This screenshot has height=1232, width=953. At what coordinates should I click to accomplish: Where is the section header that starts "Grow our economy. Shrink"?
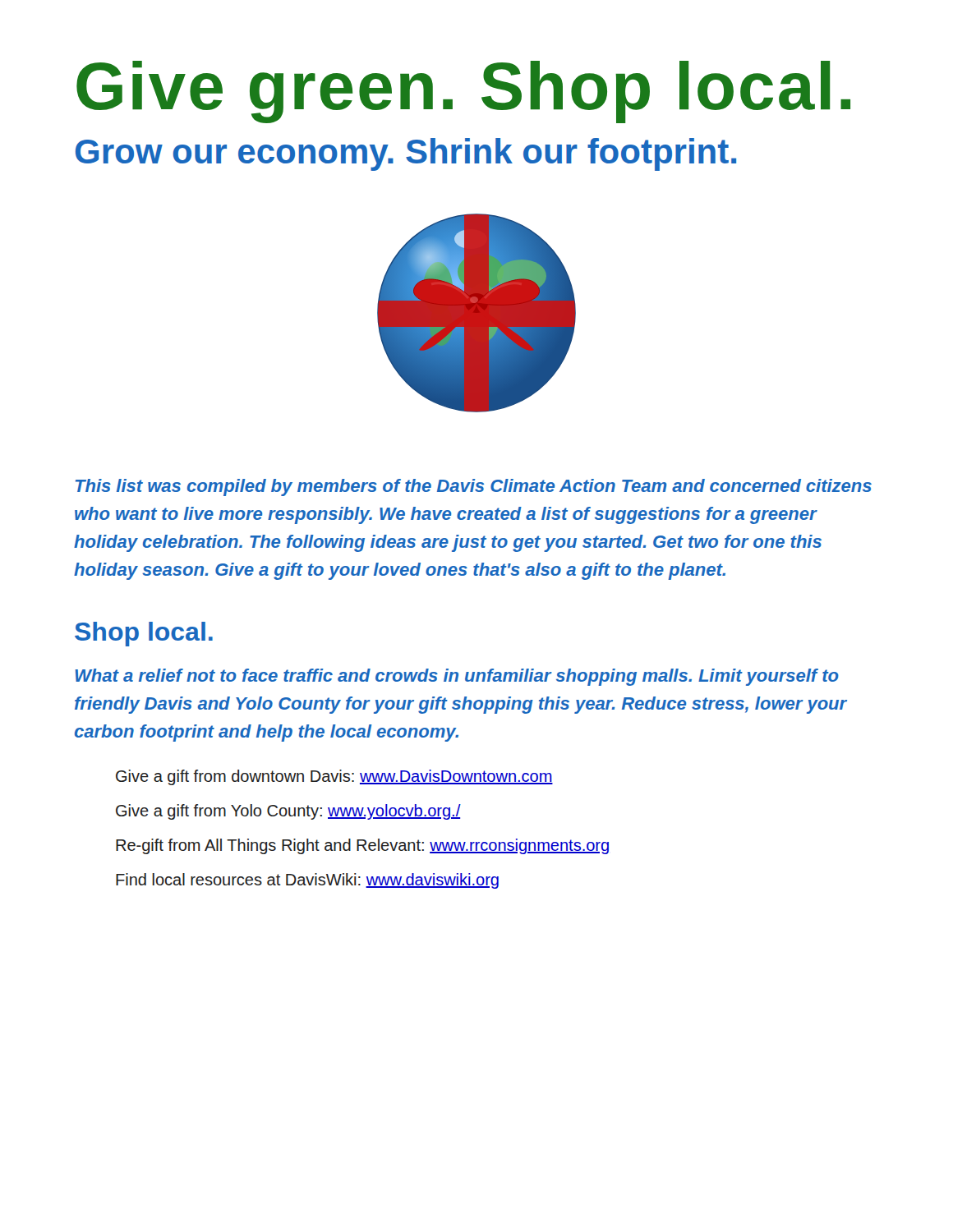pyautogui.click(x=476, y=152)
